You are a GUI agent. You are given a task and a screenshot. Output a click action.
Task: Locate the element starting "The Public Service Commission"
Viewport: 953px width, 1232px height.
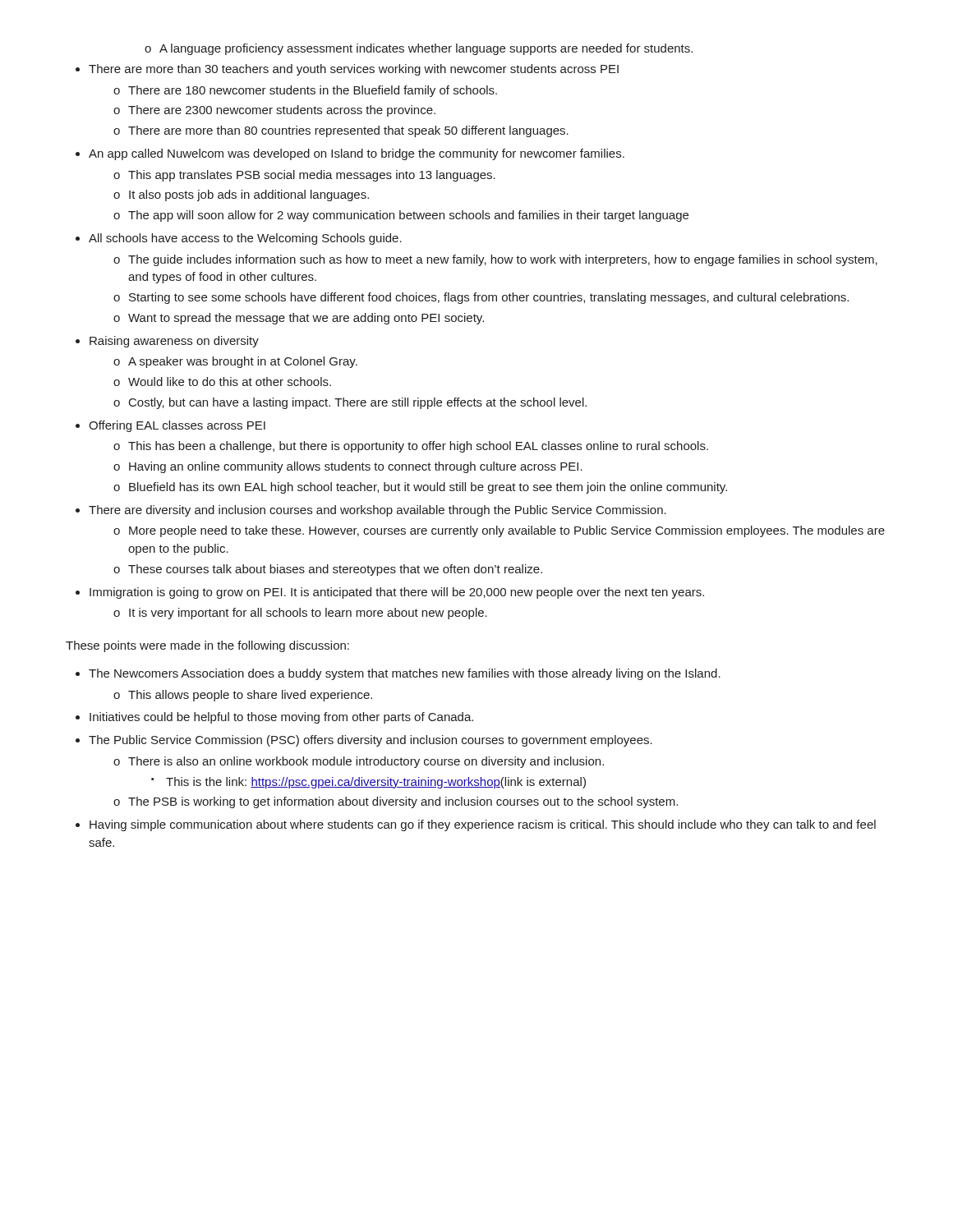[488, 772]
